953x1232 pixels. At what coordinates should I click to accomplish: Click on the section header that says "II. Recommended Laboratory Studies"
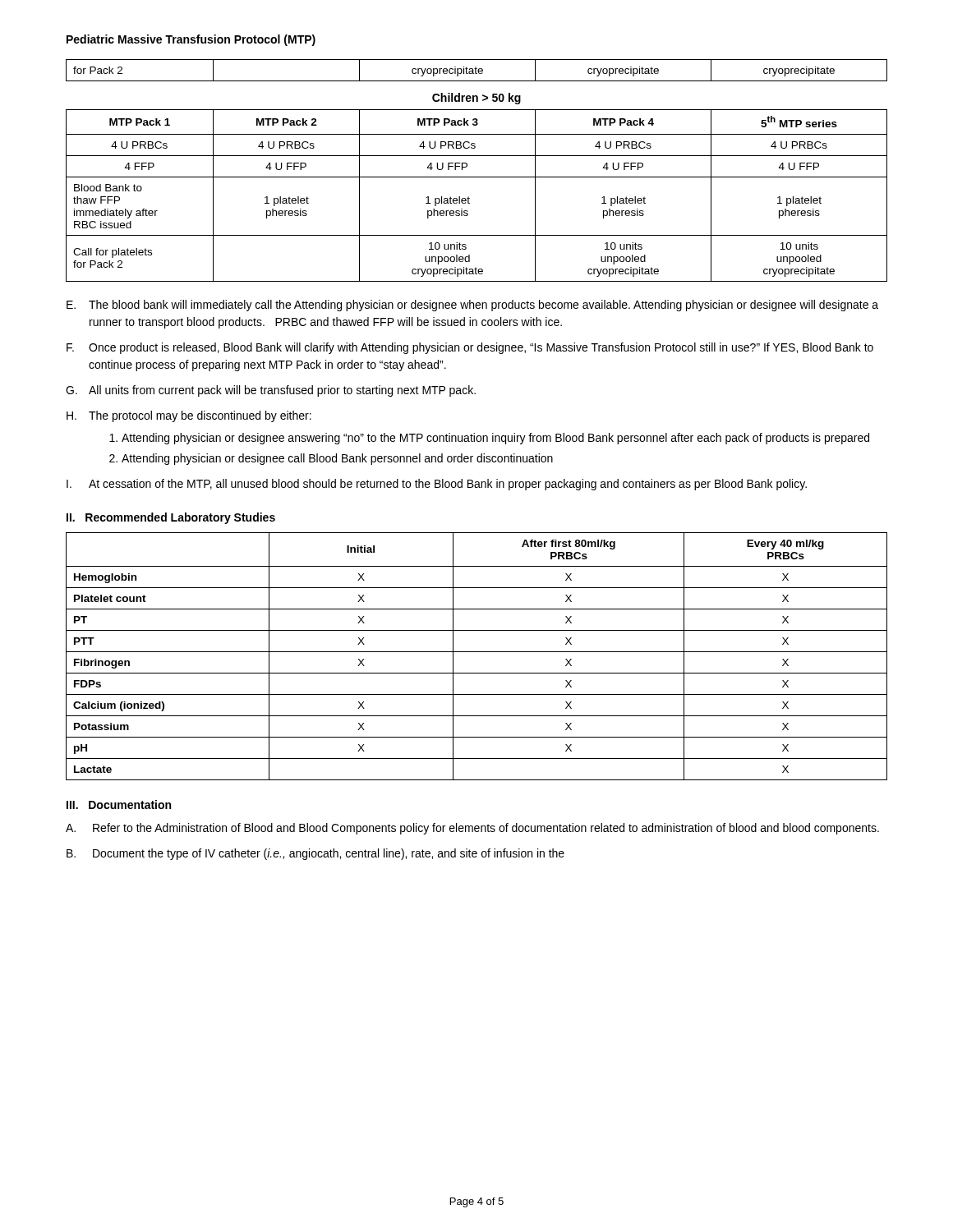pos(171,517)
